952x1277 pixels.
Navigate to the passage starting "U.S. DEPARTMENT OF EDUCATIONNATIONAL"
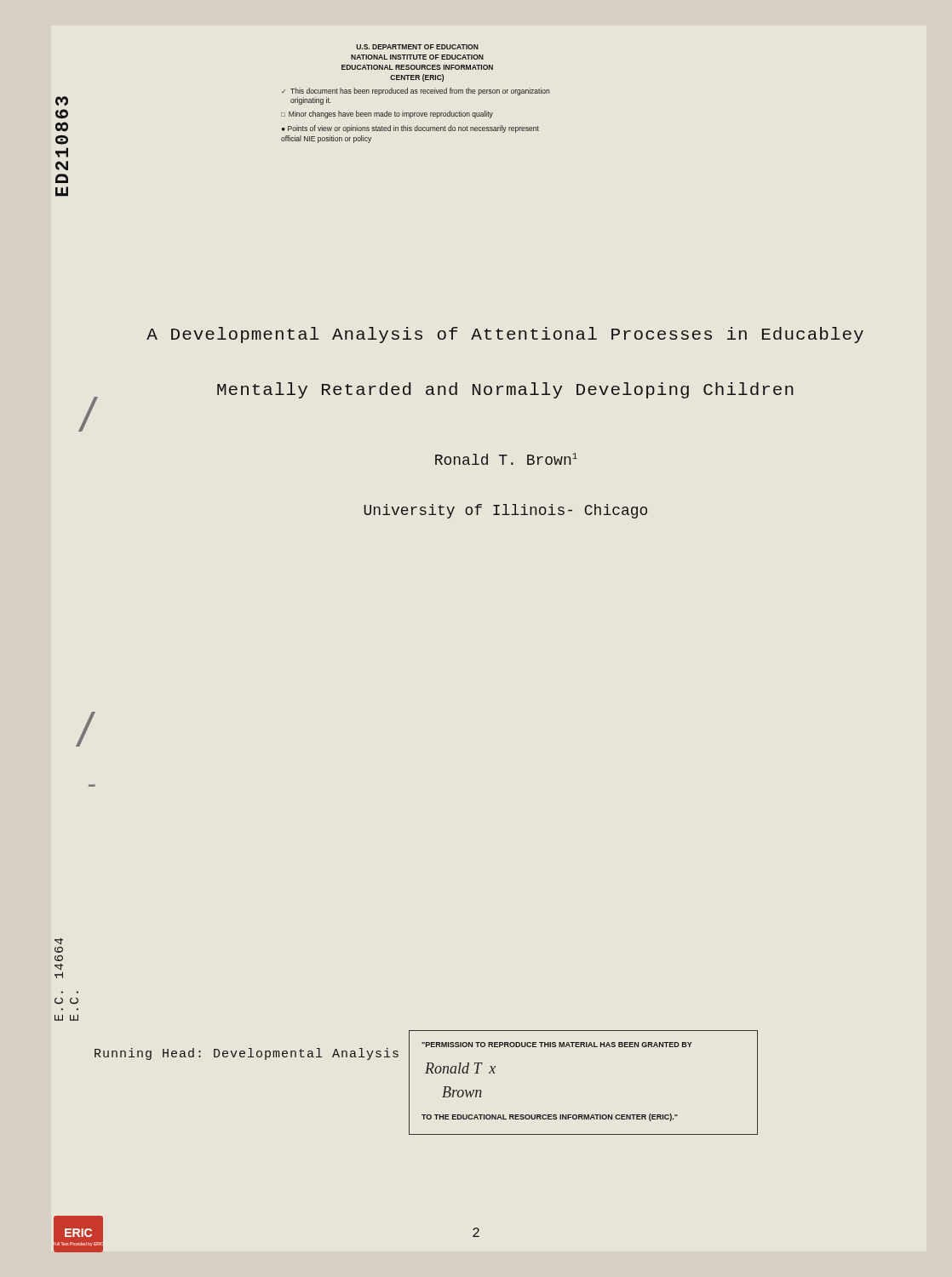(x=417, y=94)
